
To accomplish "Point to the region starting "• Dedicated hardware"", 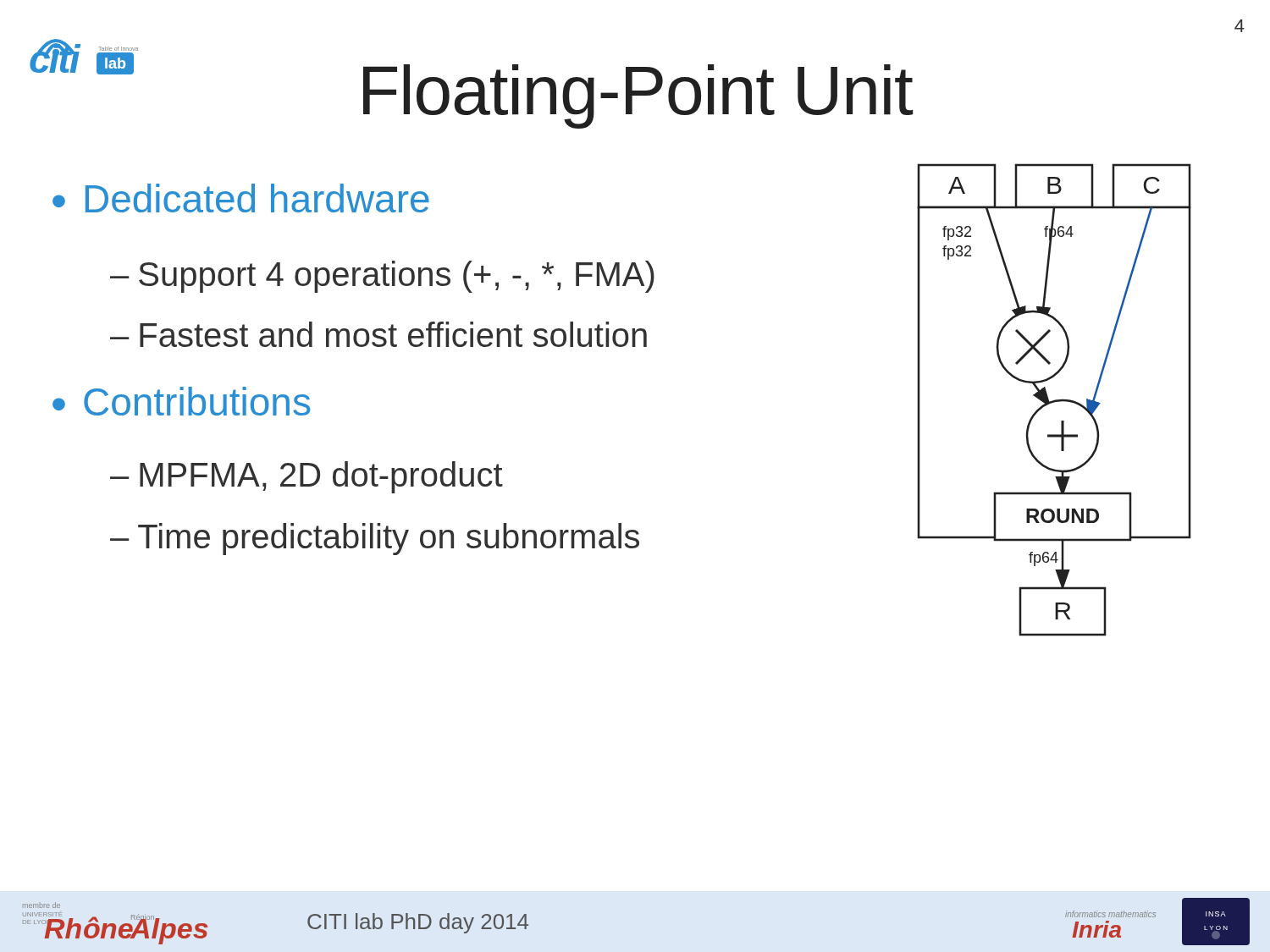I will pos(241,201).
